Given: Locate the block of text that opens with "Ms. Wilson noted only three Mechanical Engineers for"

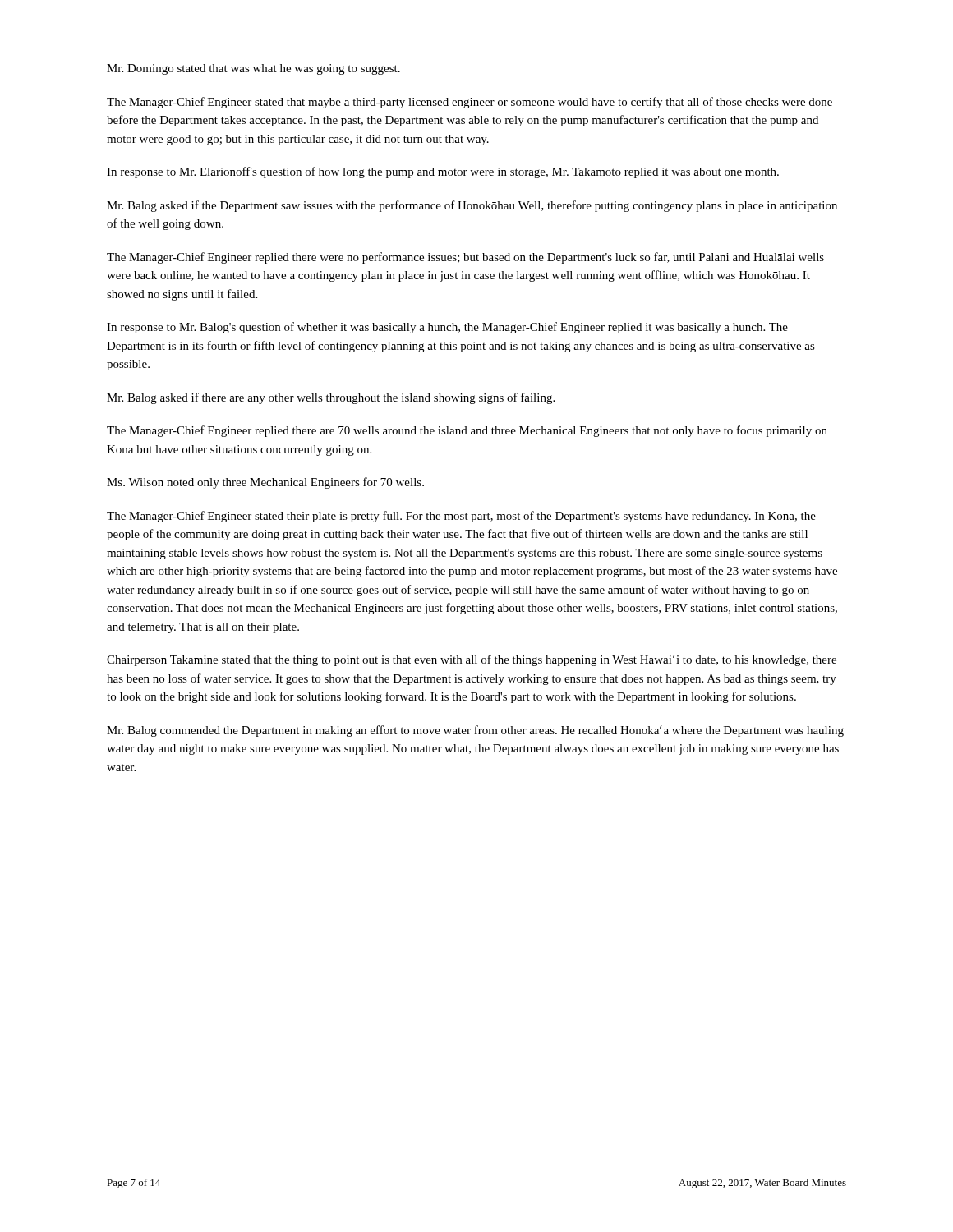Looking at the screenshot, I should click(x=266, y=482).
